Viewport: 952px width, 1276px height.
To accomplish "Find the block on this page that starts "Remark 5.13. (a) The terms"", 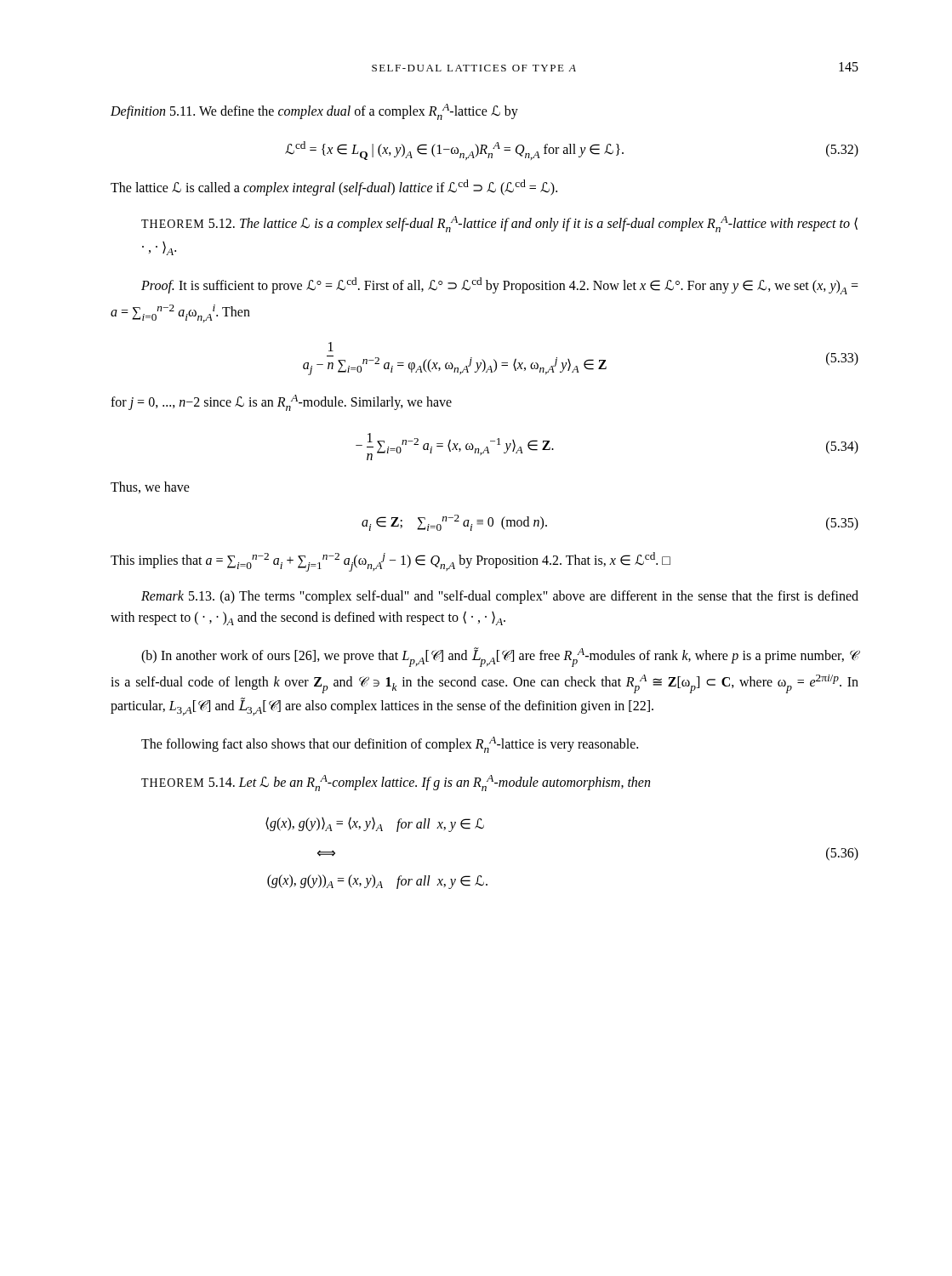I will [x=485, y=608].
